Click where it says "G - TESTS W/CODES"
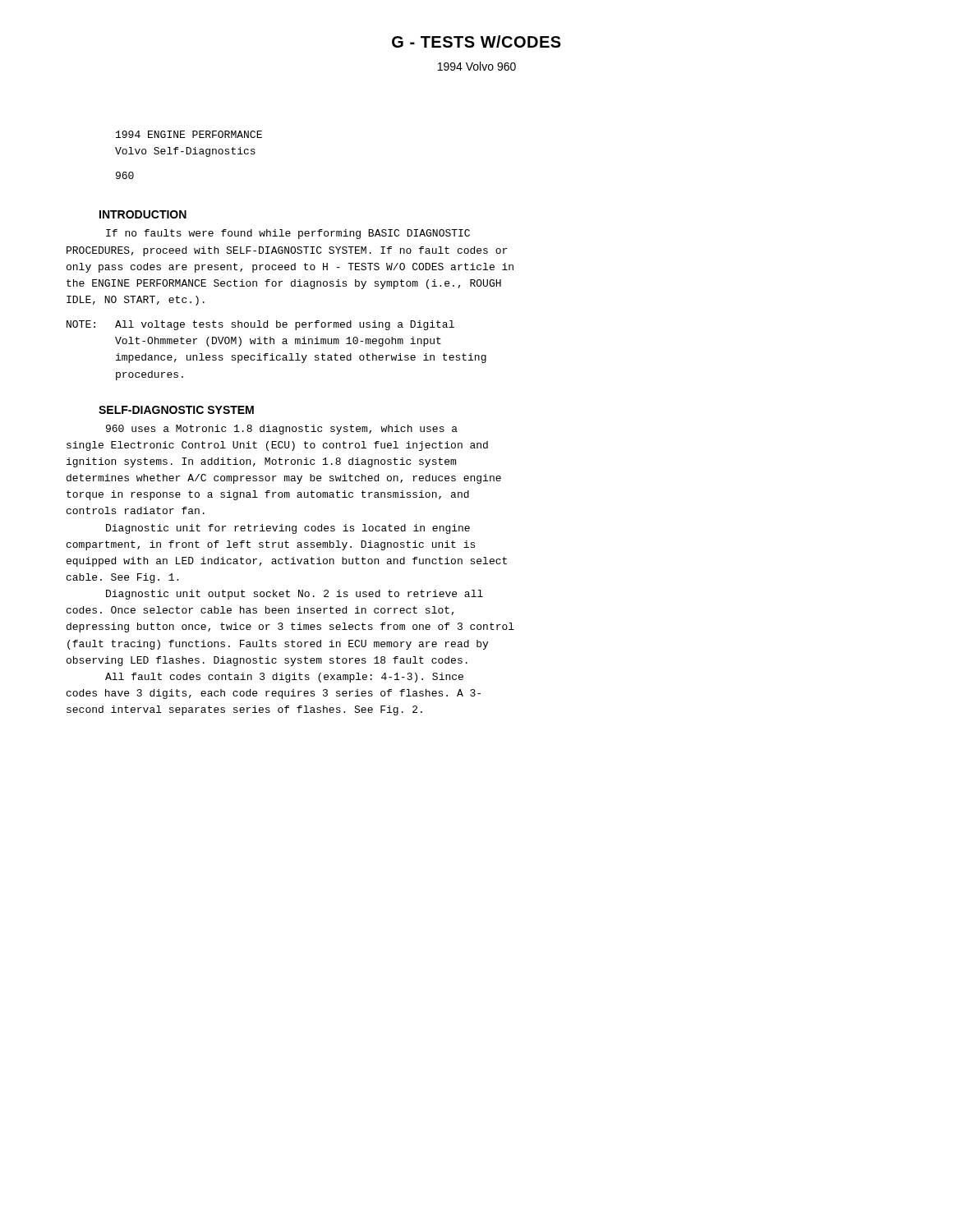Viewport: 953px width, 1232px height. click(x=476, y=42)
